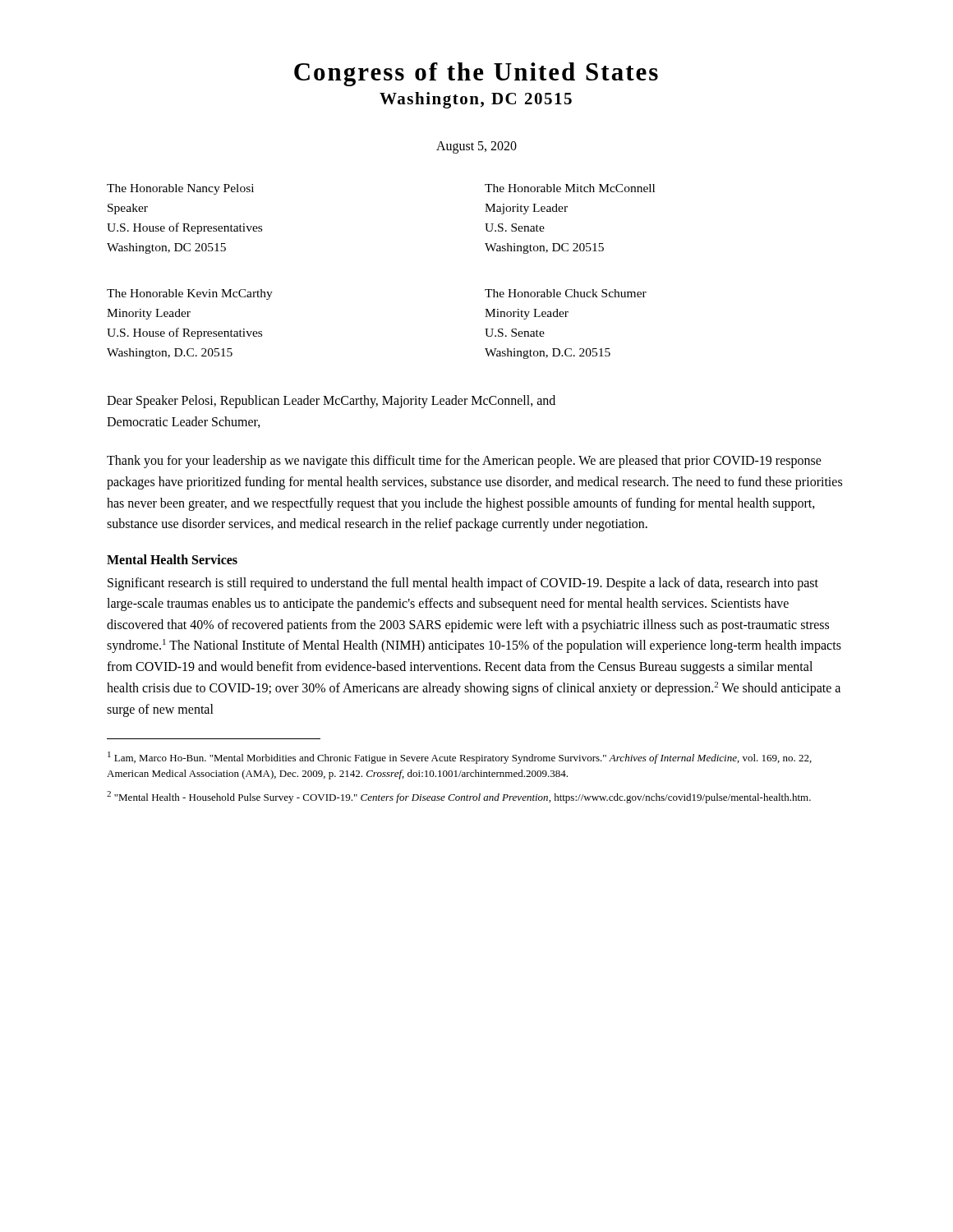Locate the footnote that reads "1 Lam, Marco Ho-Bun. "Mental Morbidities and"

point(459,764)
